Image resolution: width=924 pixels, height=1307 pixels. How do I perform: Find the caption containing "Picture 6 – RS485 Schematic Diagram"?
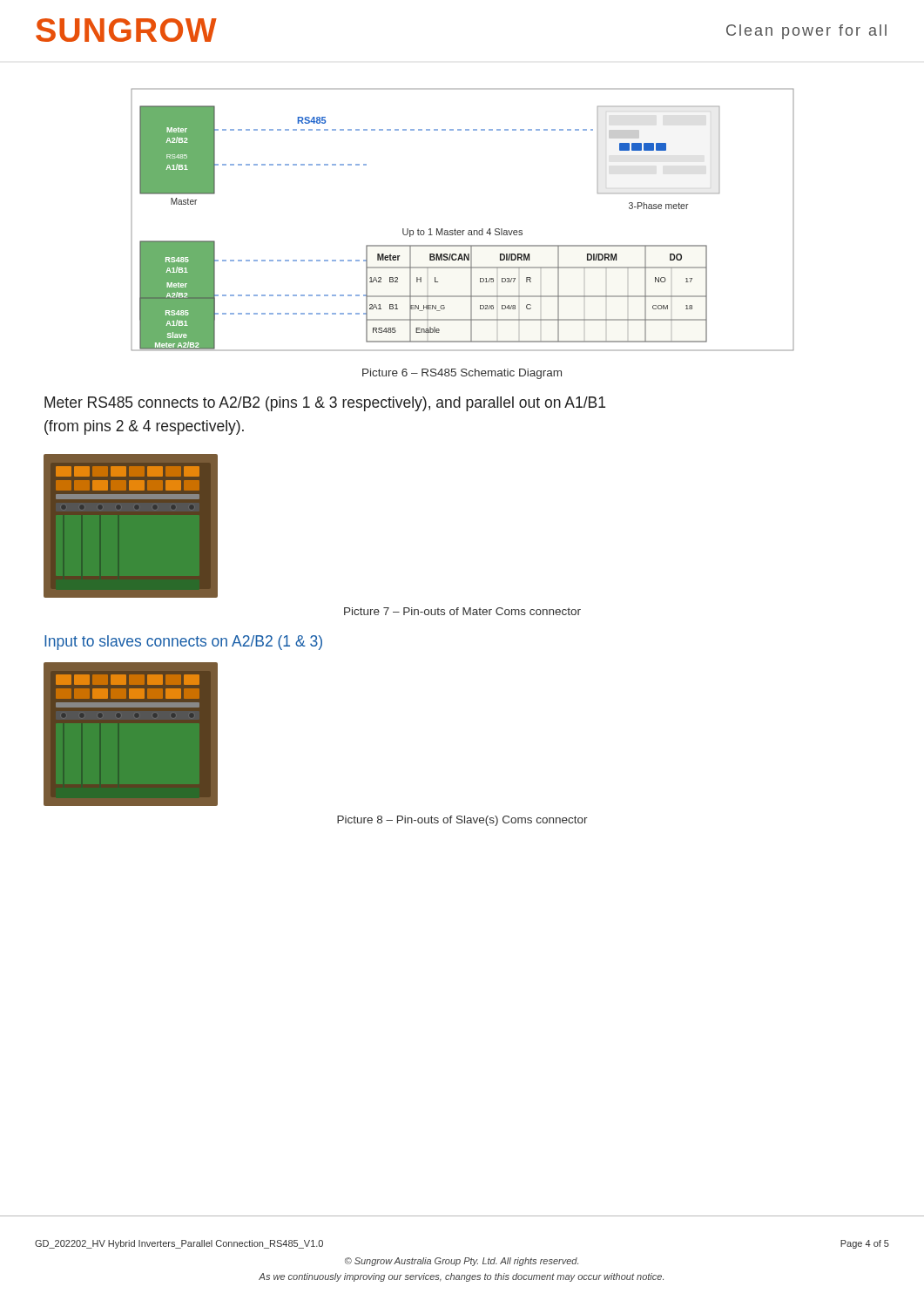click(x=462, y=372)
